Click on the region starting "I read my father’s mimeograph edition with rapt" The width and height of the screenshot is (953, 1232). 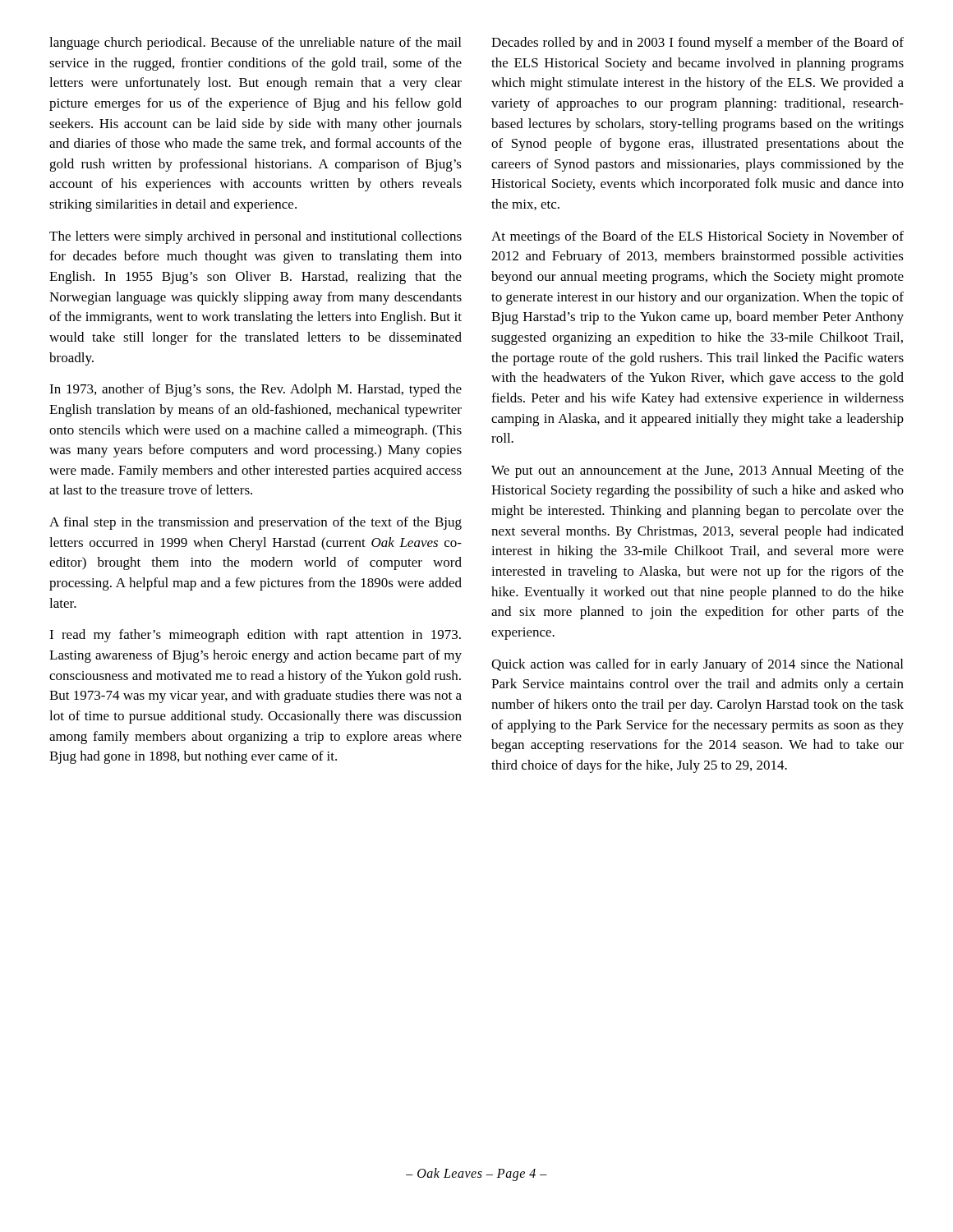255,695
